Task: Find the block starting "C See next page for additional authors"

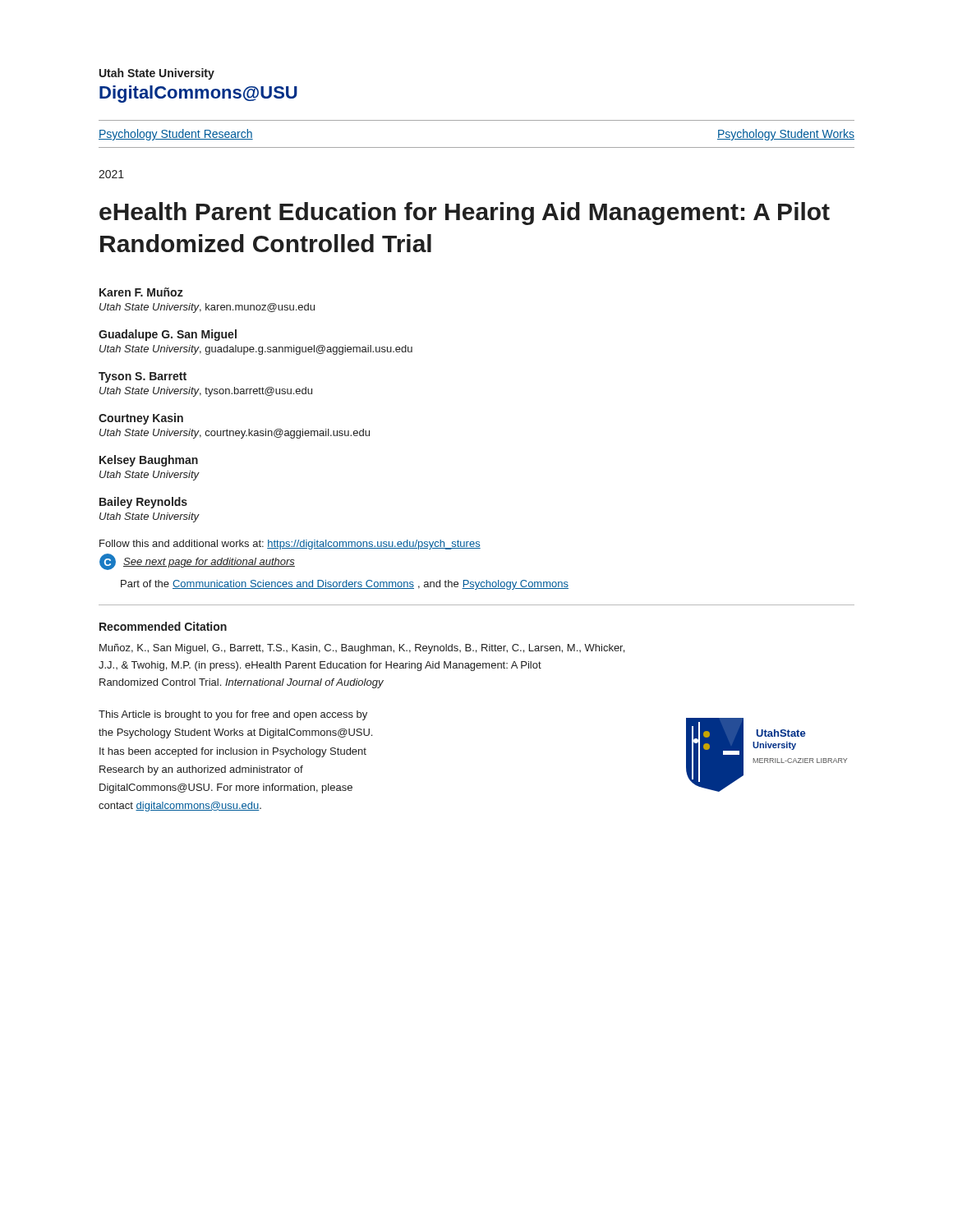Action: point(197,562)
